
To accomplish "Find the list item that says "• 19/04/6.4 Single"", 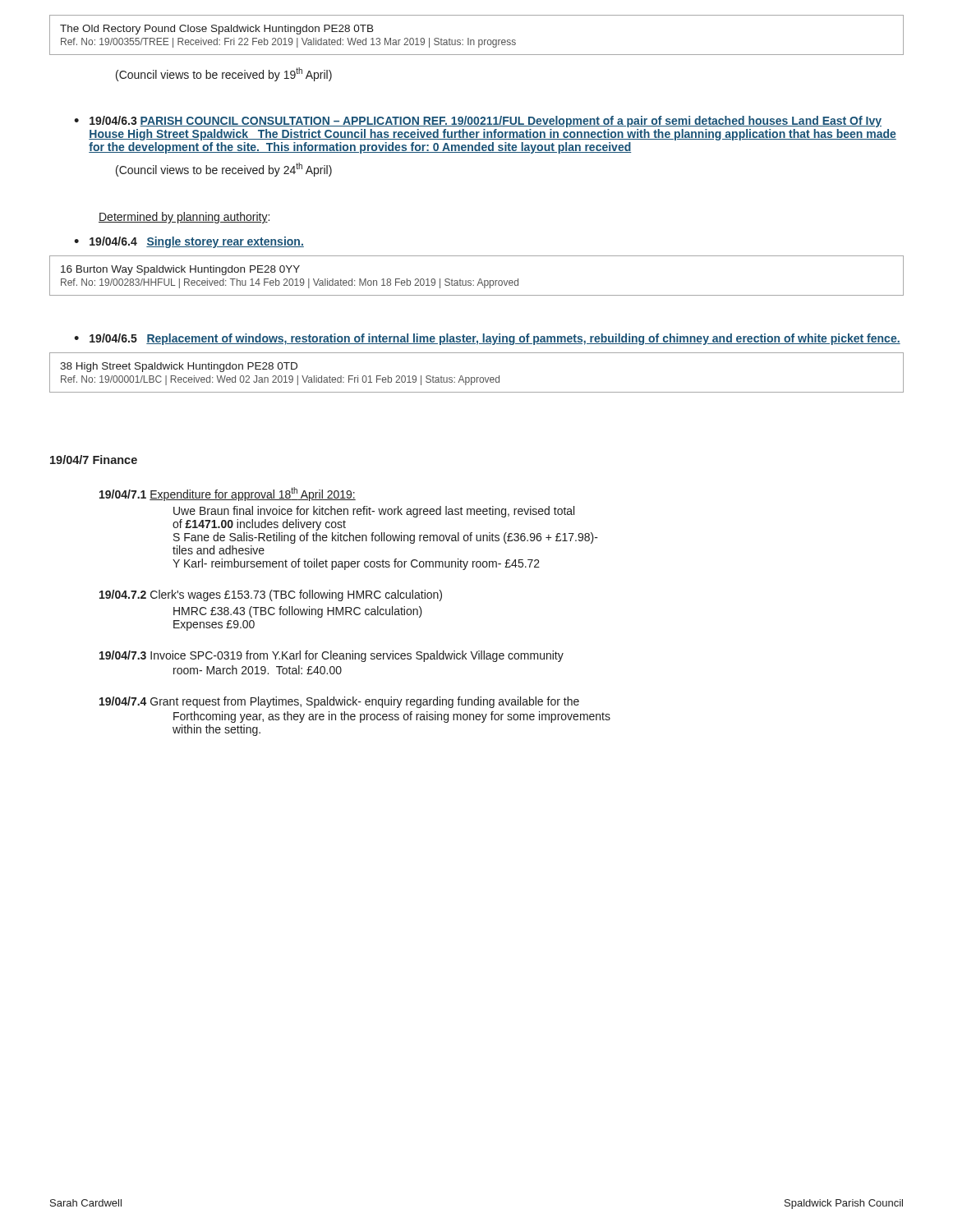I will (189, 242).
